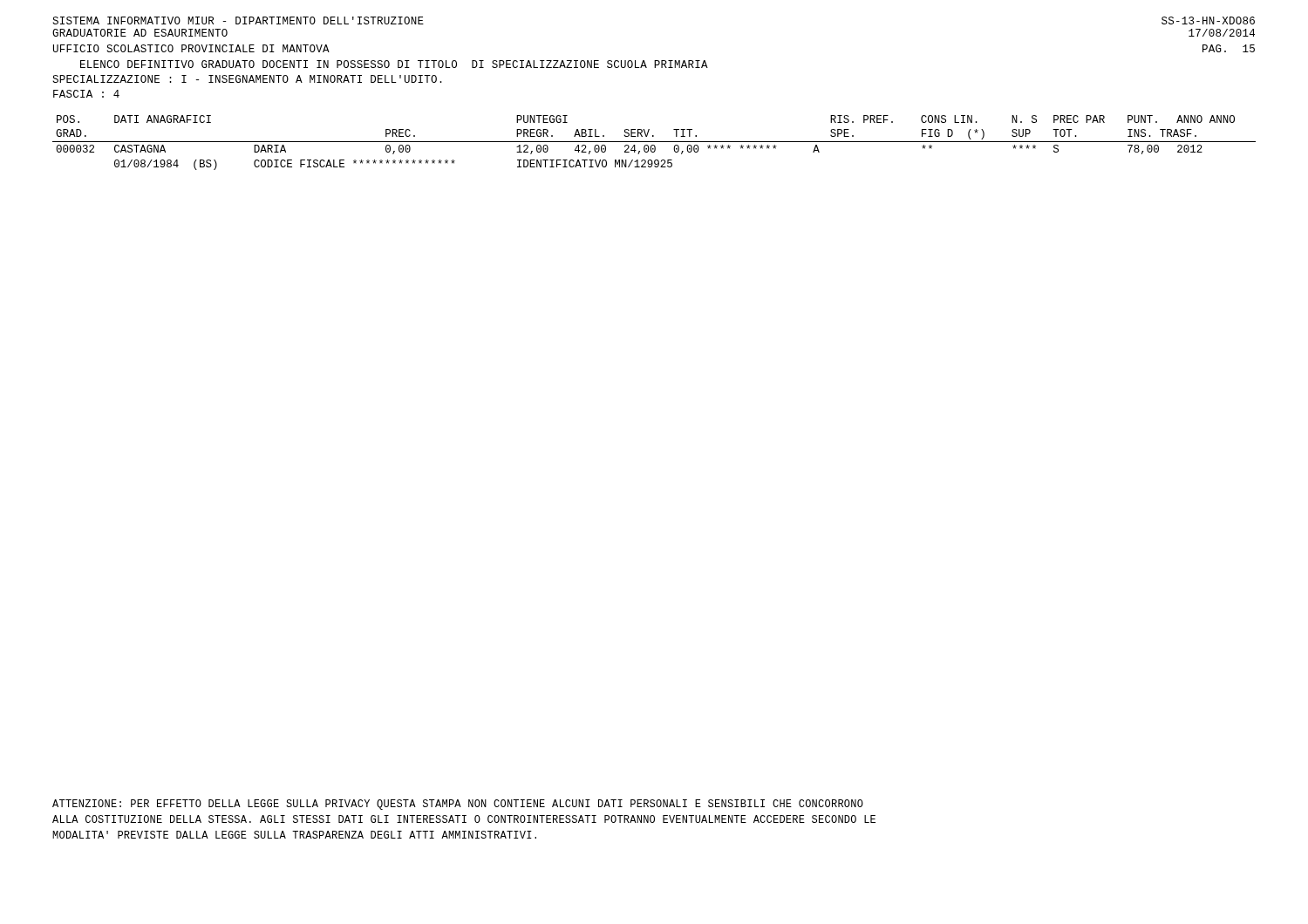Screen dimensions: 924x1308
Task: Select the text that reads "FASCIA : 4"
Action: (86, 95)
